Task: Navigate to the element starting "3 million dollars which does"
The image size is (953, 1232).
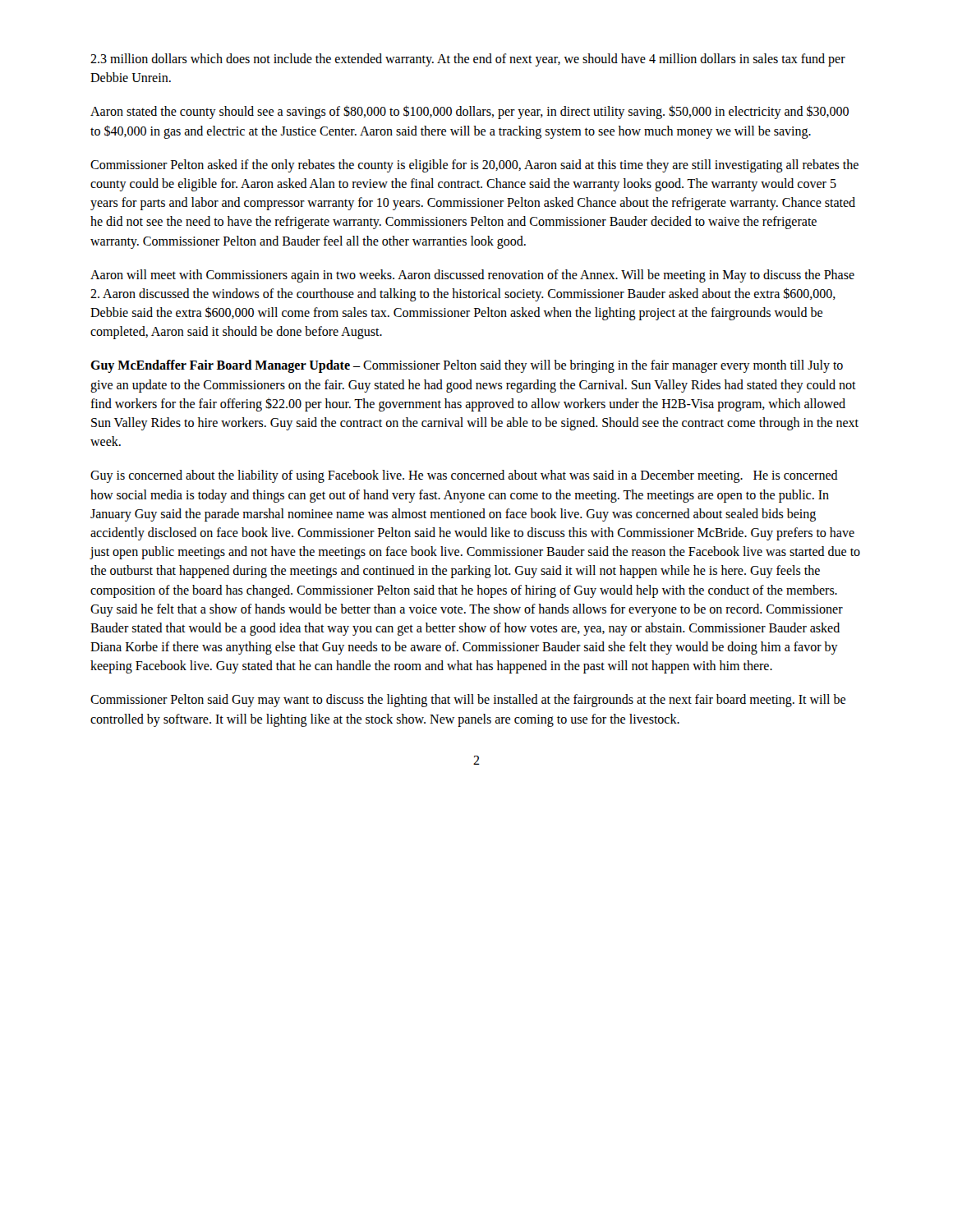Action: [468, 68]
